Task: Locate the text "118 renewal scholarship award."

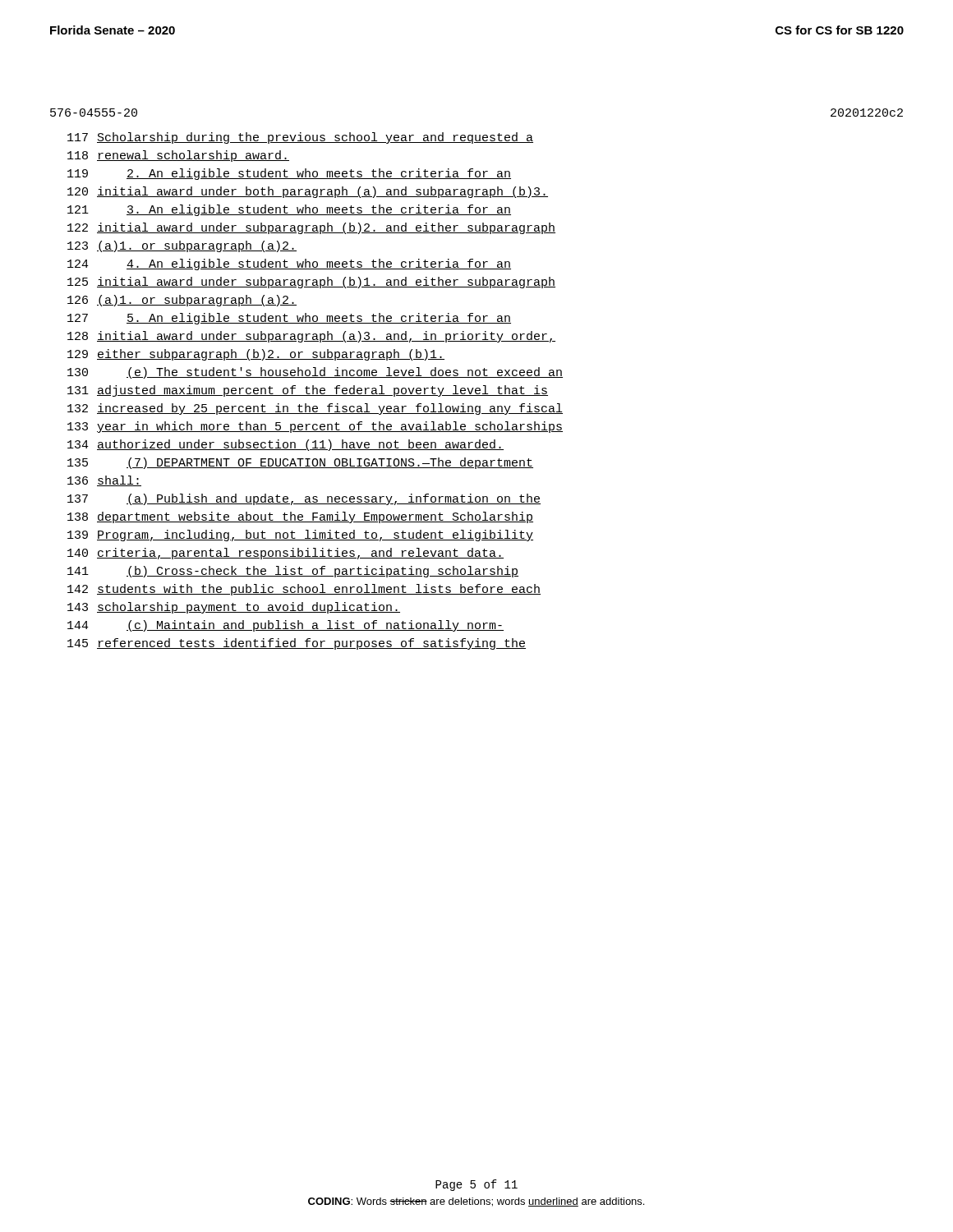Action: pyautogui.click(x=476, y=157)
